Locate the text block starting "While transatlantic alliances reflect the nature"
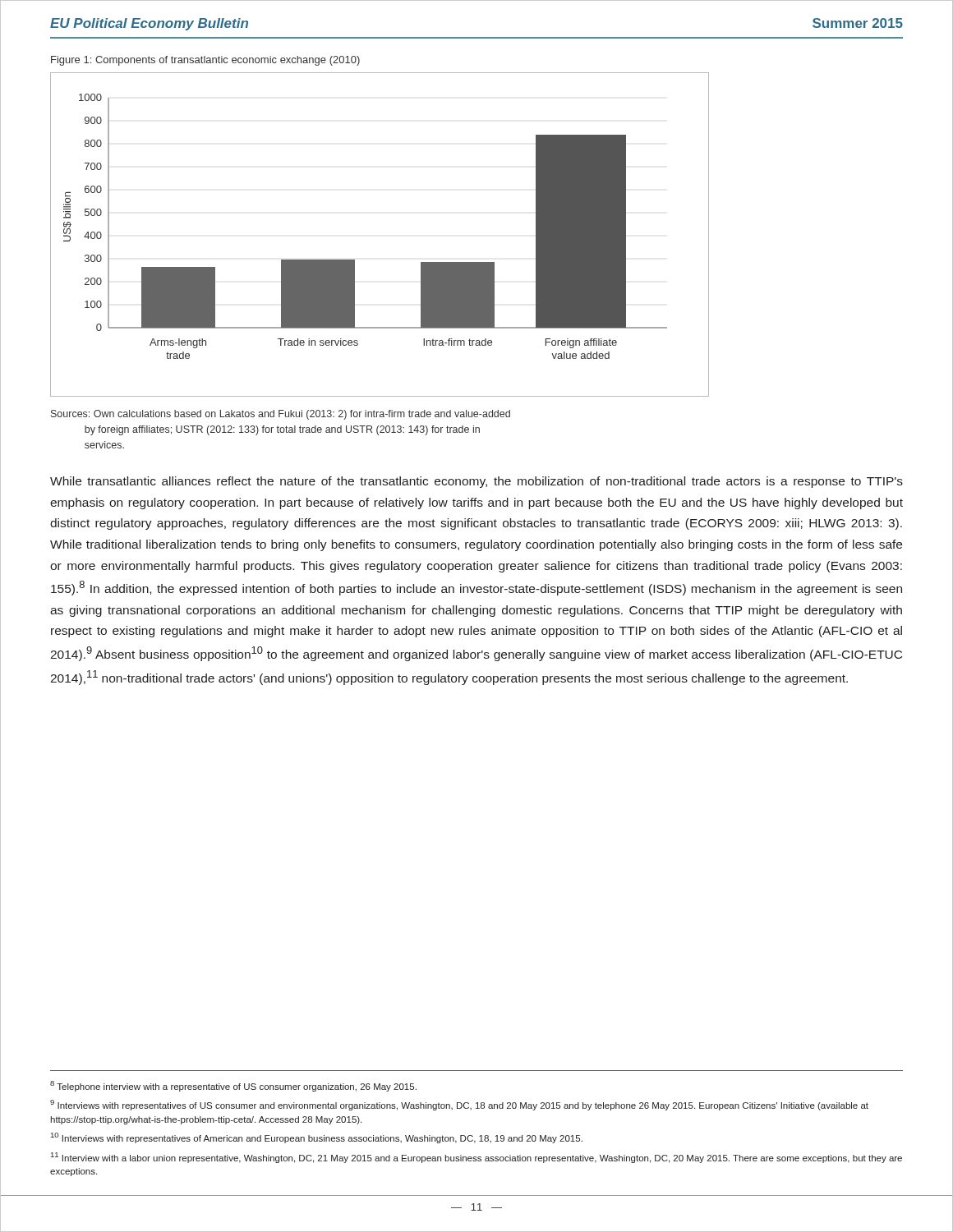The height and width of the screenshot is (1232, 953). tap(476, 579)
